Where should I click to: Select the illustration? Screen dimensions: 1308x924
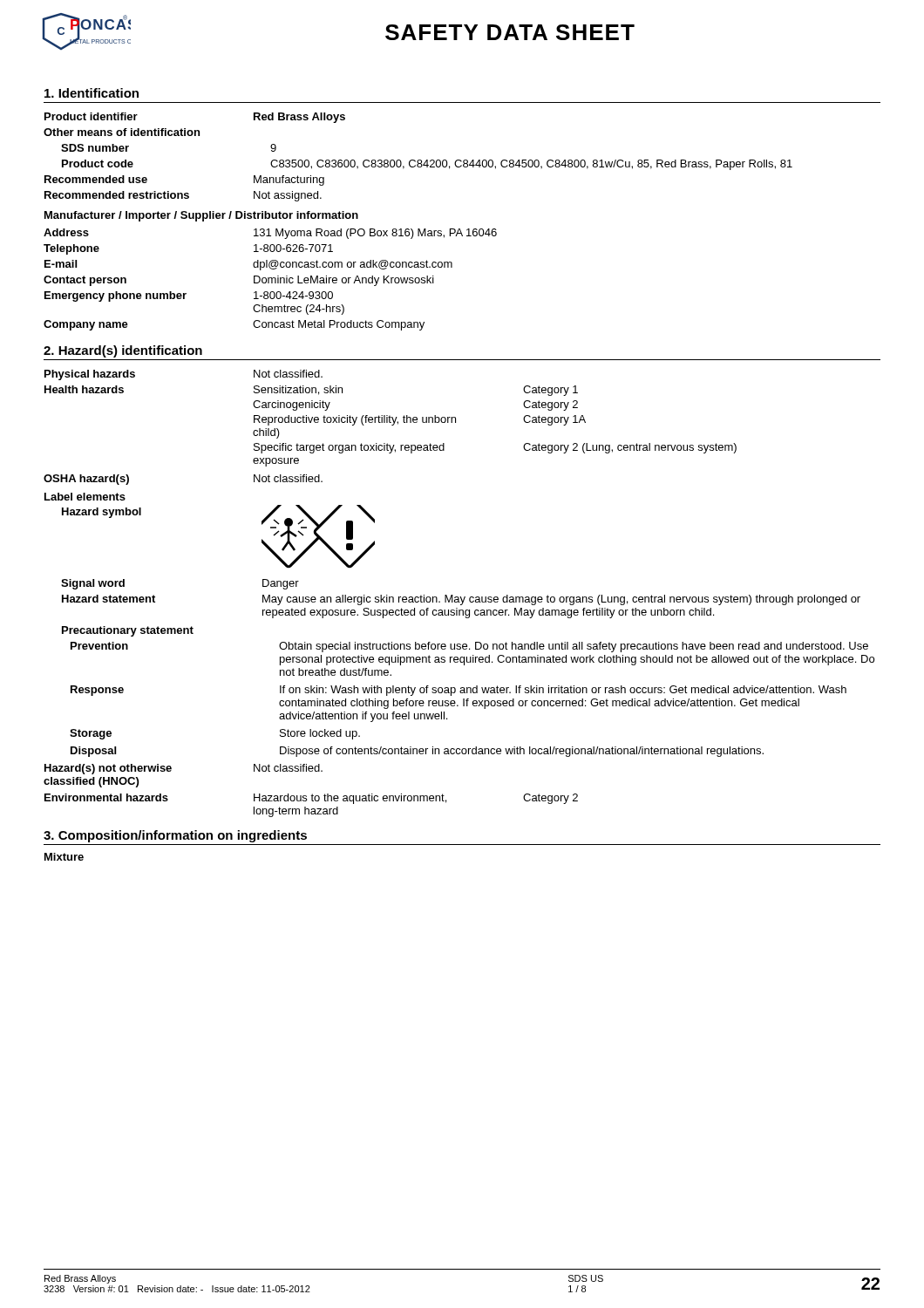pyautogui.click(x=318, y=539)
